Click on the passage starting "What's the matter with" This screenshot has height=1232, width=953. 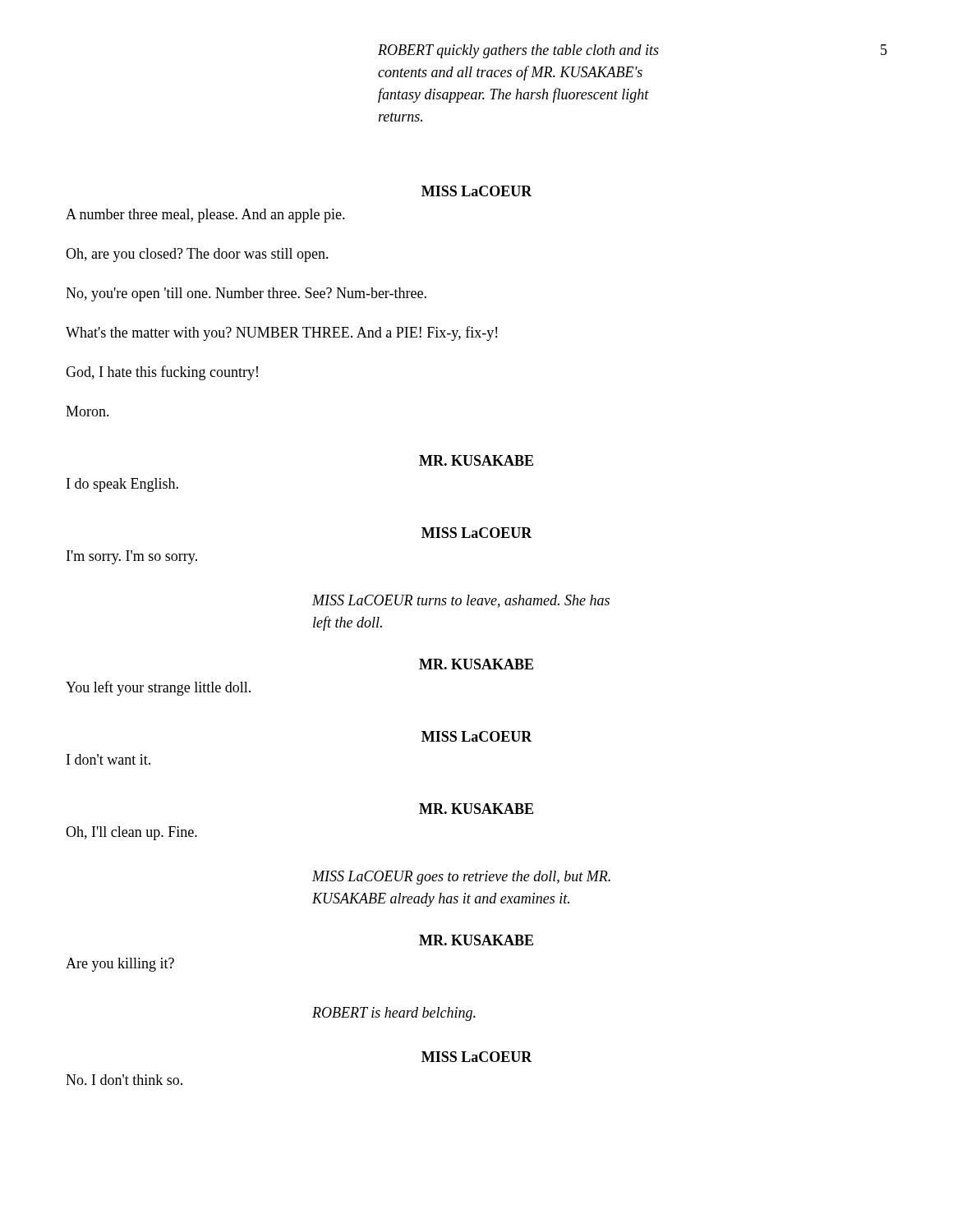tap(282, 333)
